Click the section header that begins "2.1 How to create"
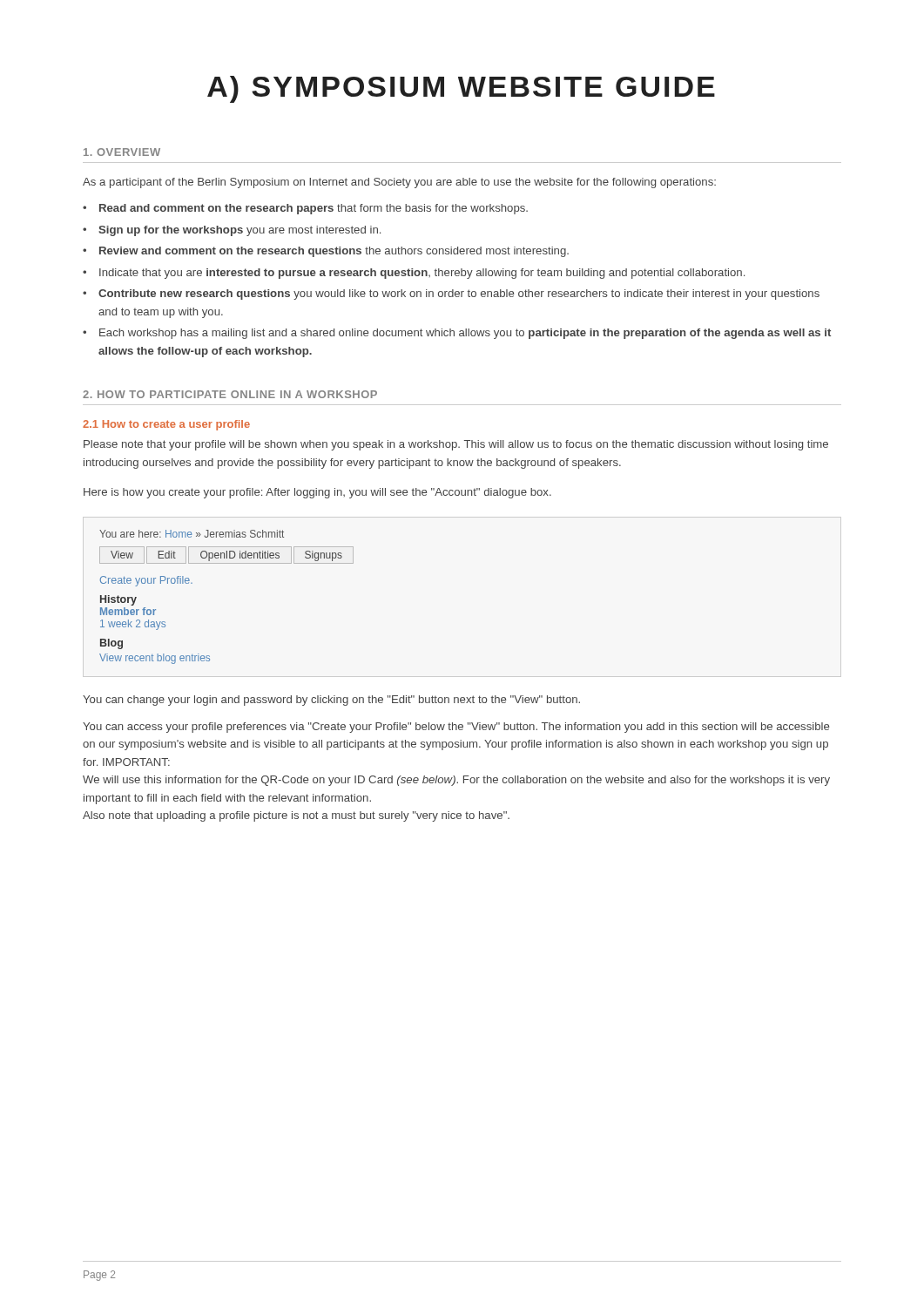This screenshot has width=924, height=1307. [x=166, y=424]
